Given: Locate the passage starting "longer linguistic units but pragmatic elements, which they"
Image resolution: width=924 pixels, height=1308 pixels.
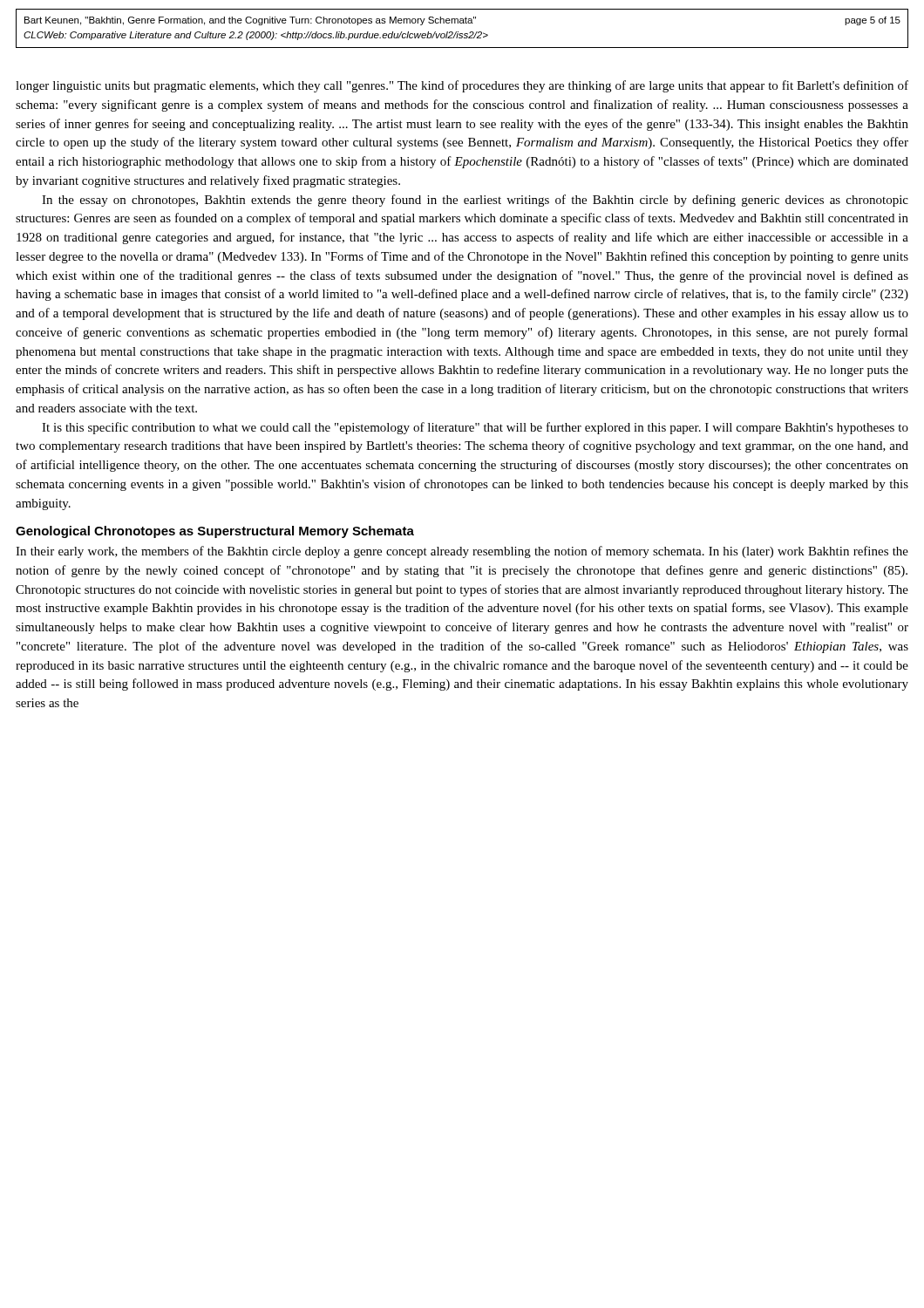Looking at the screenshot, I should [x=462, y=295].
